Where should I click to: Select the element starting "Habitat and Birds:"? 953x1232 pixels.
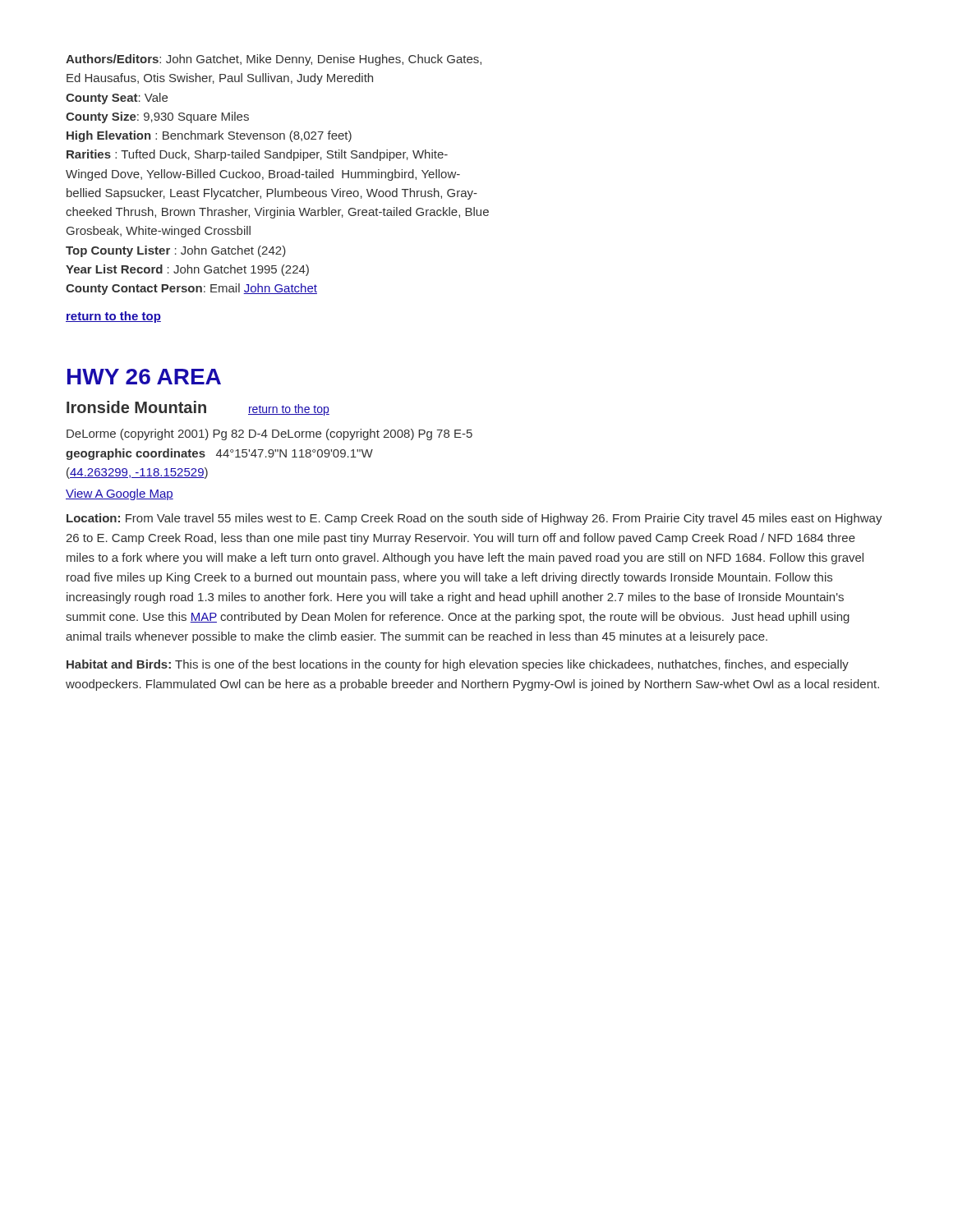tap(473, 674)
